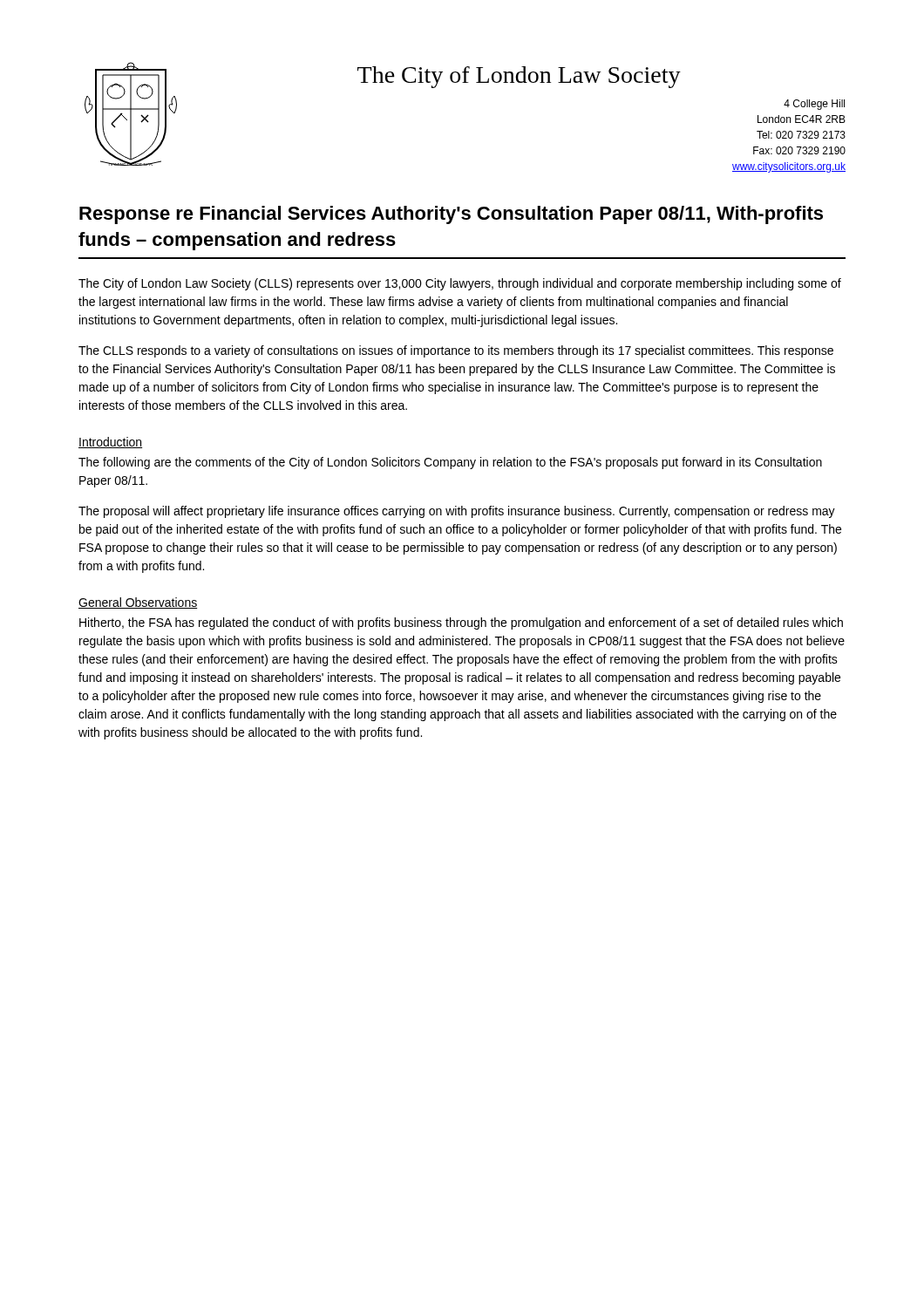This screenshot has height=1308, width=924.
Task: Select the text block that says "The following are the comments of"
Action: (x=462, y=472)
